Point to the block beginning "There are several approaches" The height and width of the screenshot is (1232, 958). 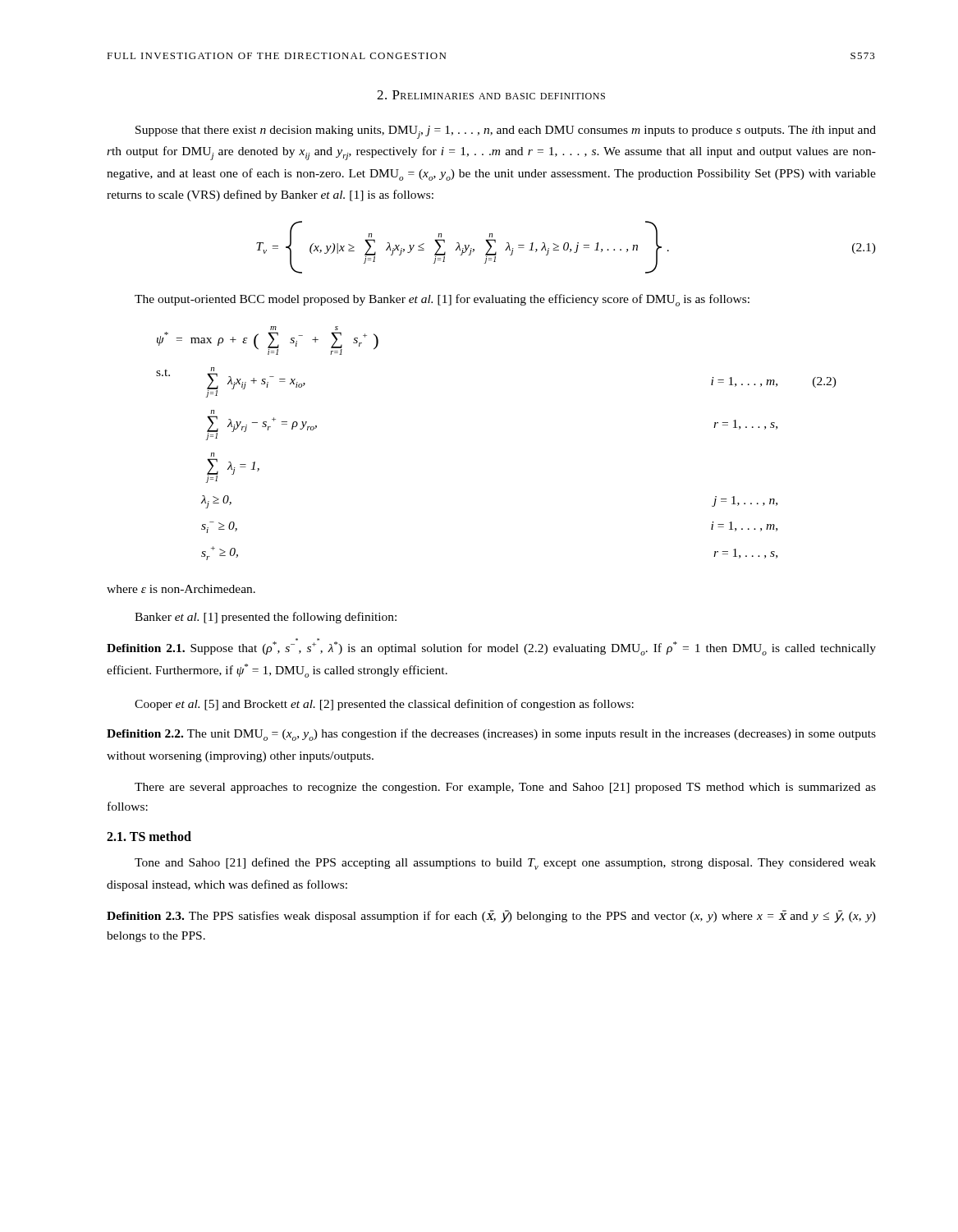491,796
